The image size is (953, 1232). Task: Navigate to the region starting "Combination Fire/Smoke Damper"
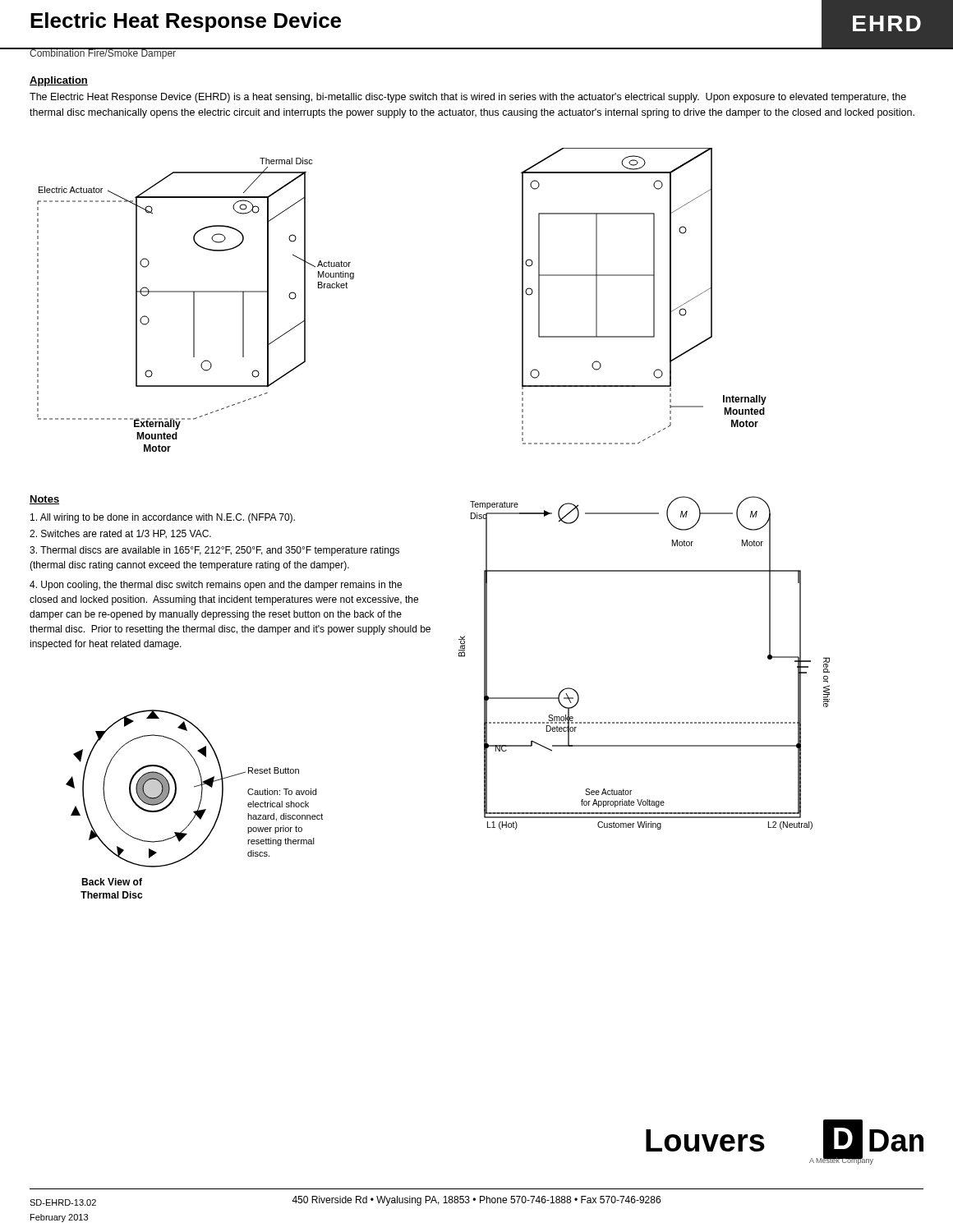point(103,53)
